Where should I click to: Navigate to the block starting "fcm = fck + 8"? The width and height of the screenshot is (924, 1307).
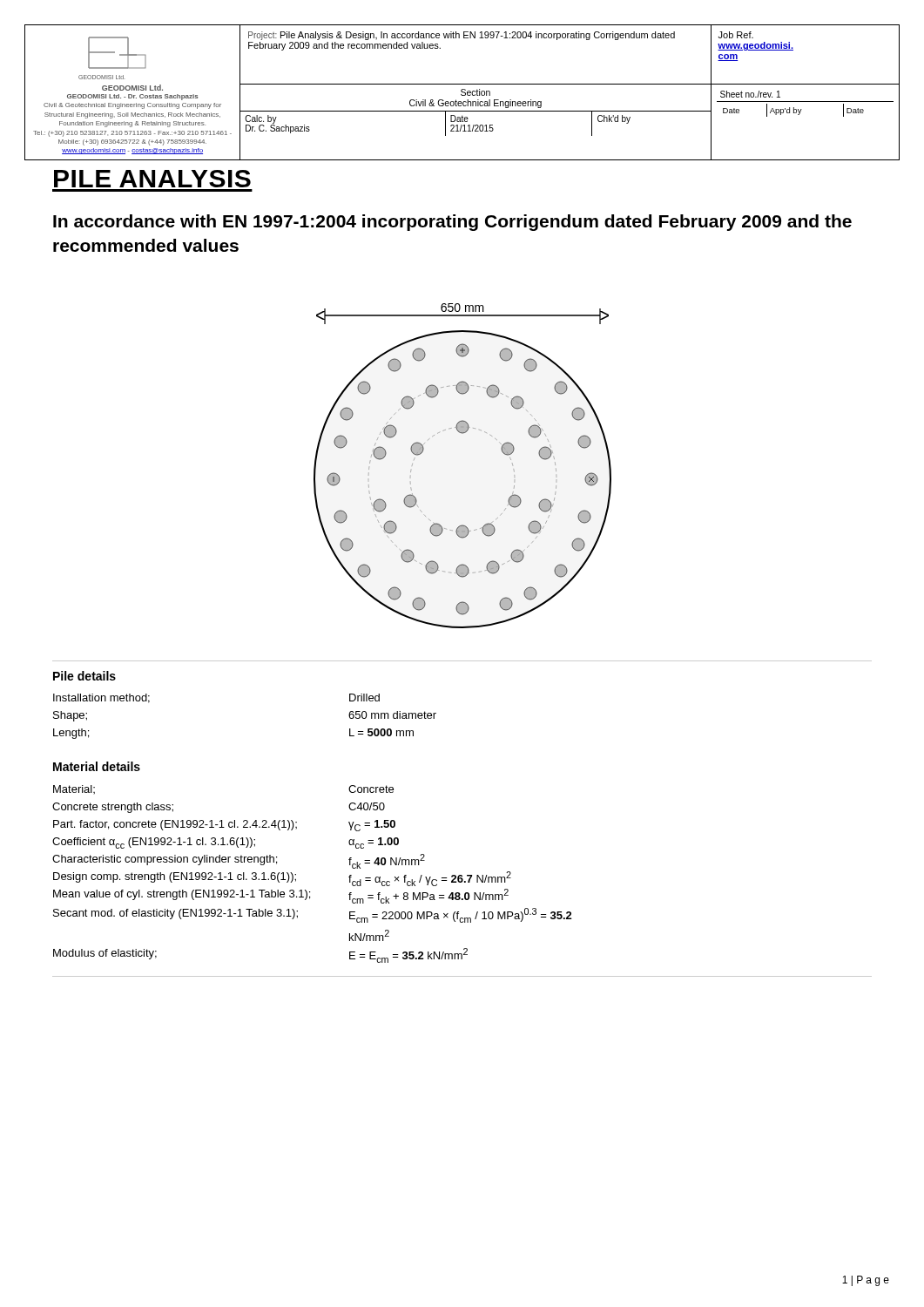(429, 896)
